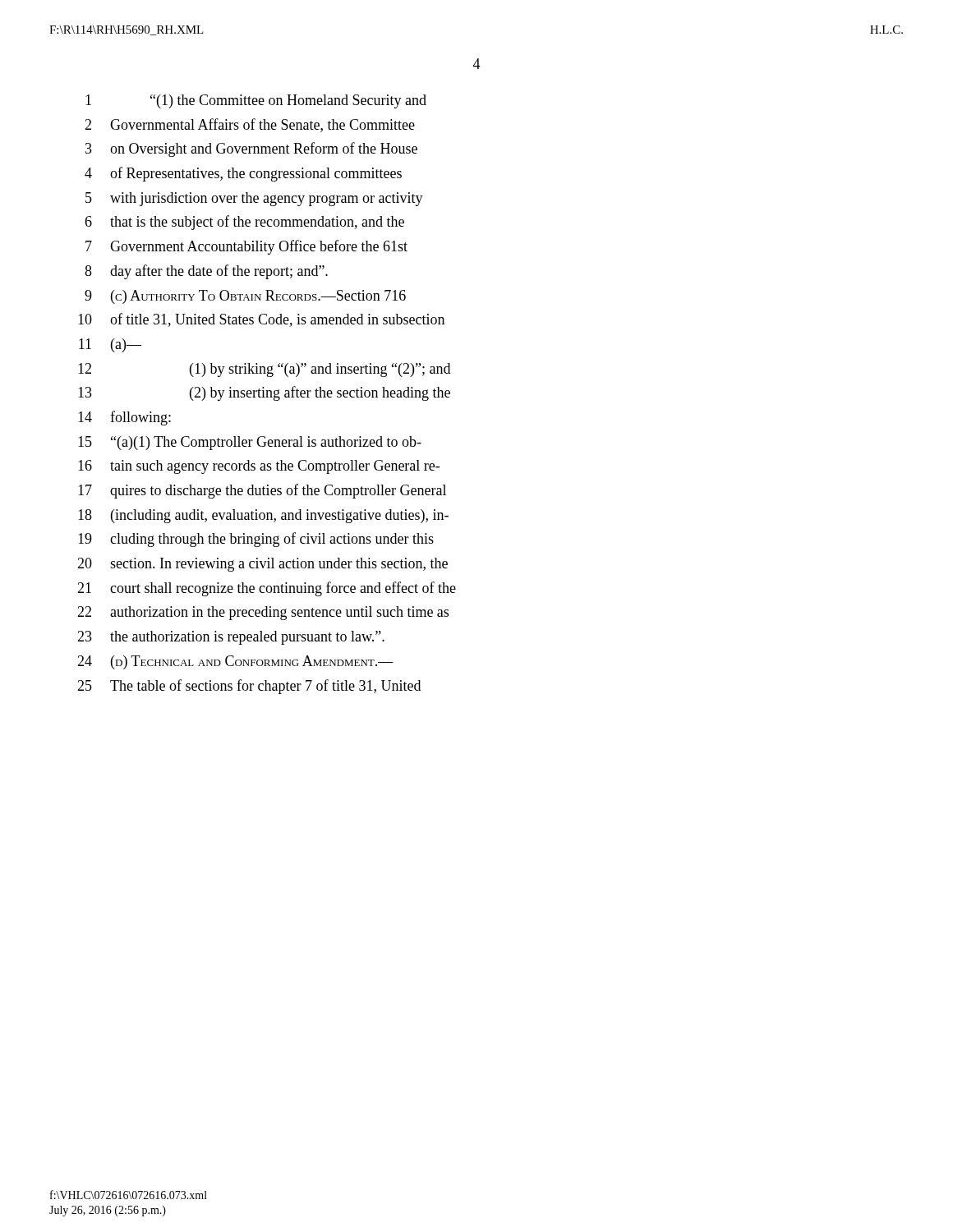The image size is (953, 1232).
Task: Select the text block with the text "24 (d) Technical and Conforming Amendment.—"
Action: click(x=235, y=662)
